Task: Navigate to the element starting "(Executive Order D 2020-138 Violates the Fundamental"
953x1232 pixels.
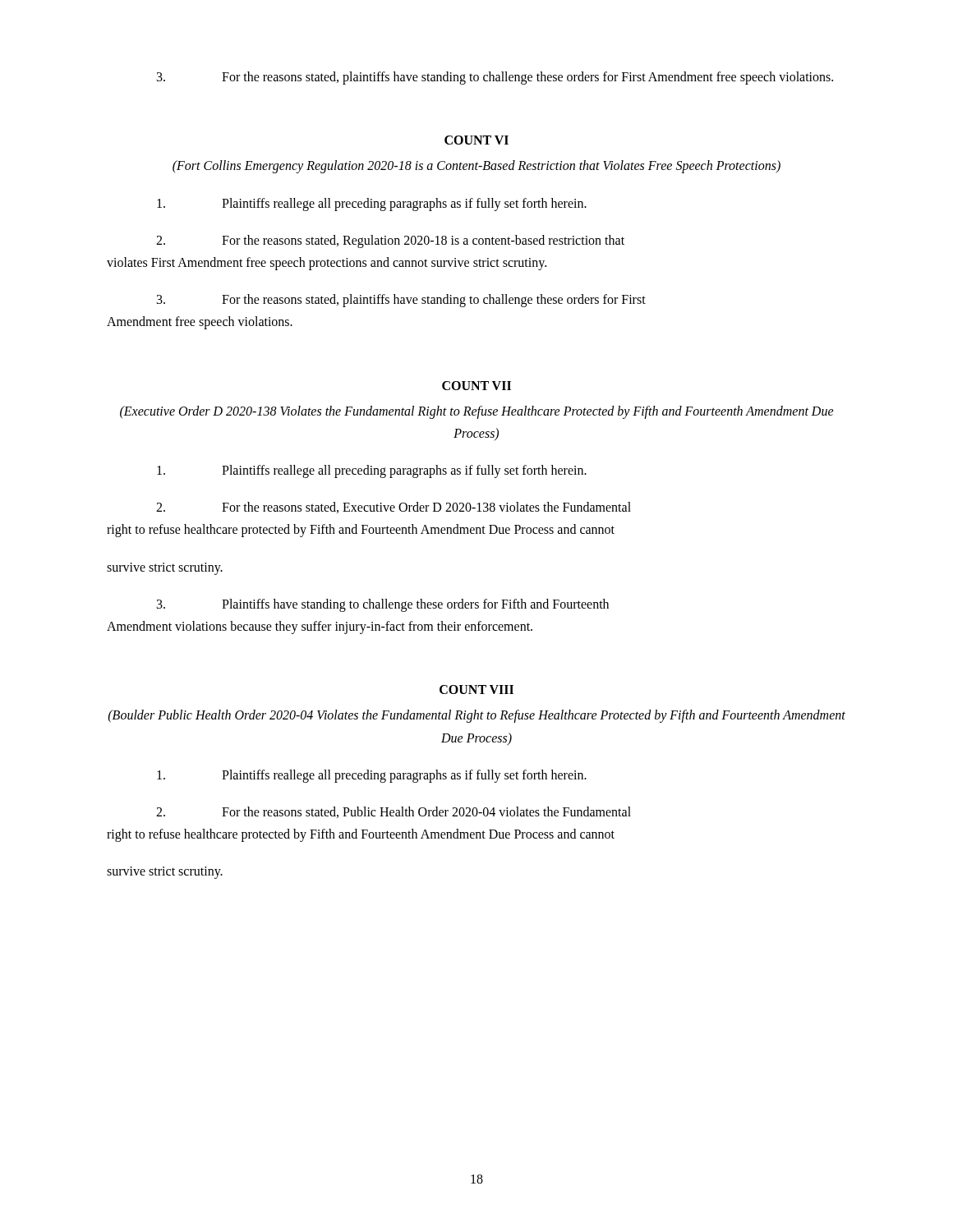Action: tap(476, 422)
